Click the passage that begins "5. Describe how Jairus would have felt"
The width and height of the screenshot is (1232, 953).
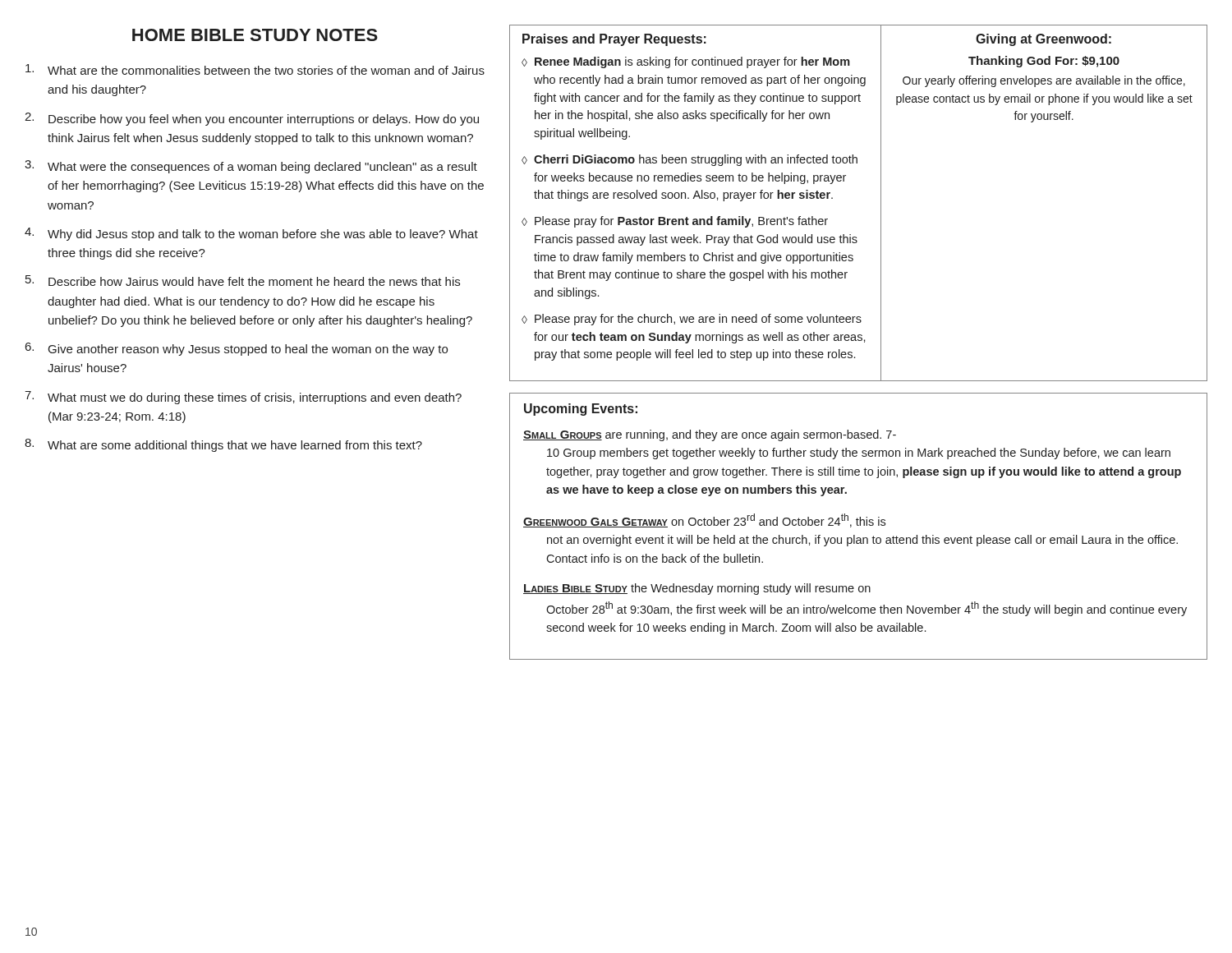[255, 301]
